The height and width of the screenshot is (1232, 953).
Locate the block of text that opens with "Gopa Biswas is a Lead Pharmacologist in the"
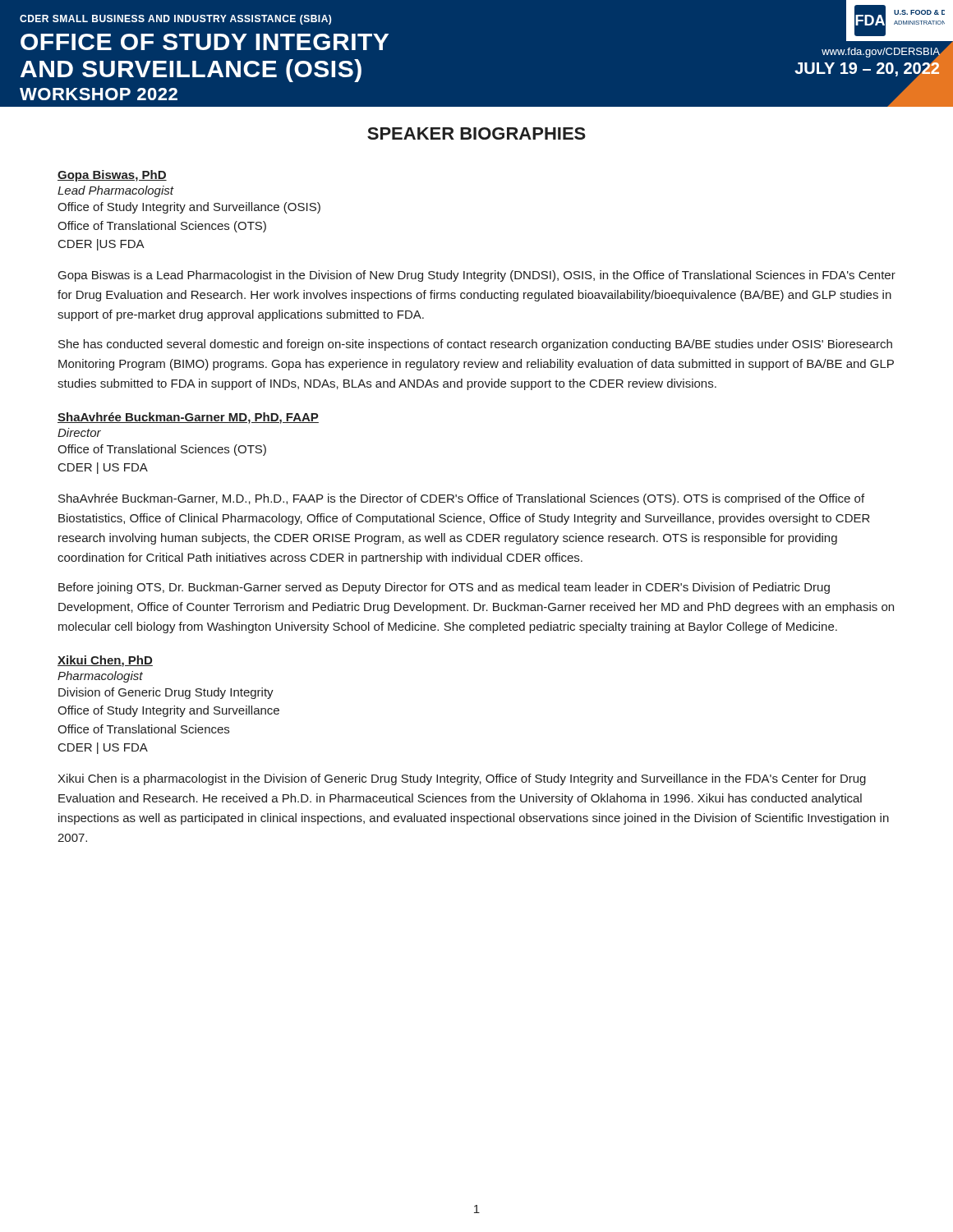click(476, 294)
